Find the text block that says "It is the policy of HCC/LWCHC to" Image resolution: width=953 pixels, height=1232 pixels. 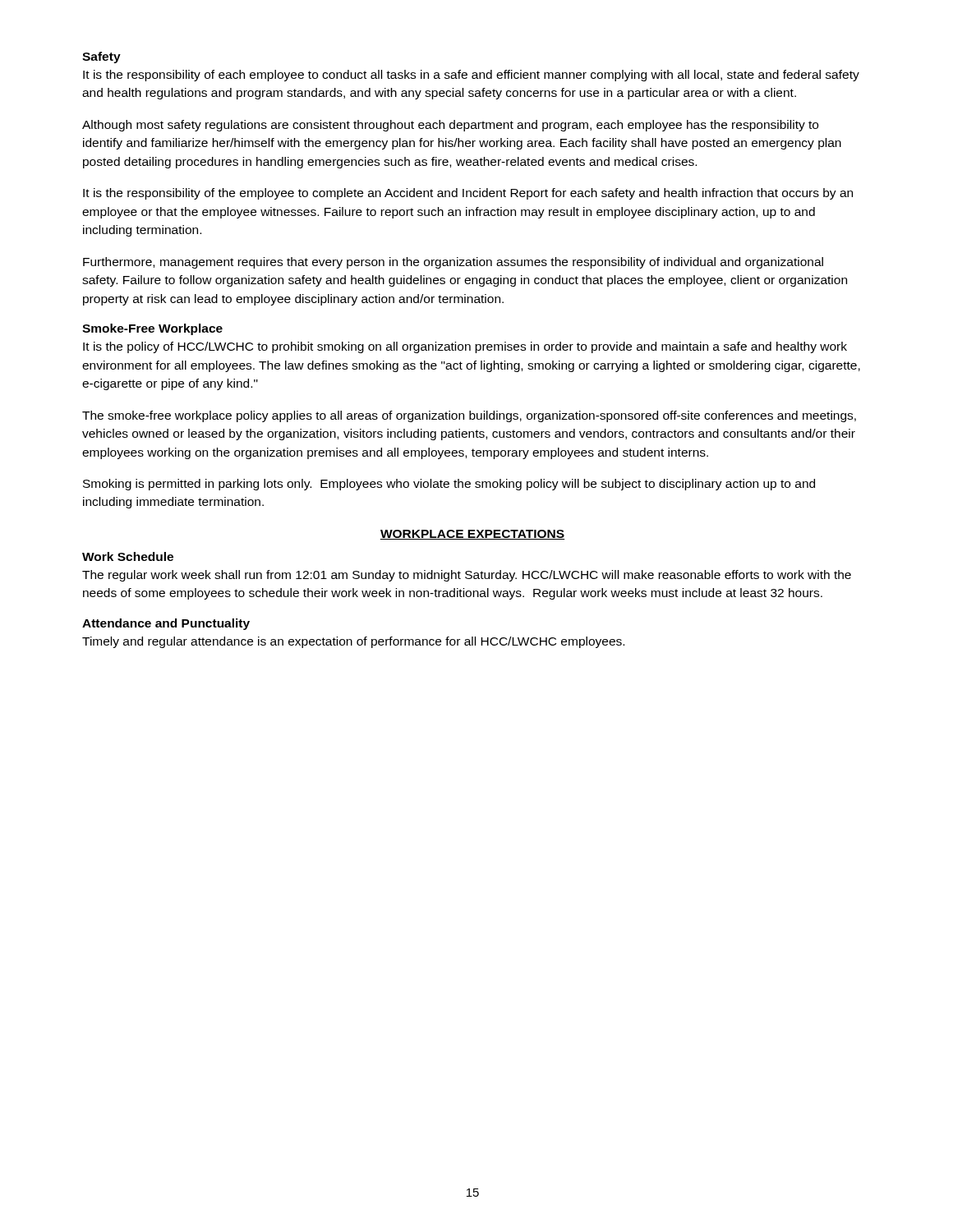click(x=471, y=365)
